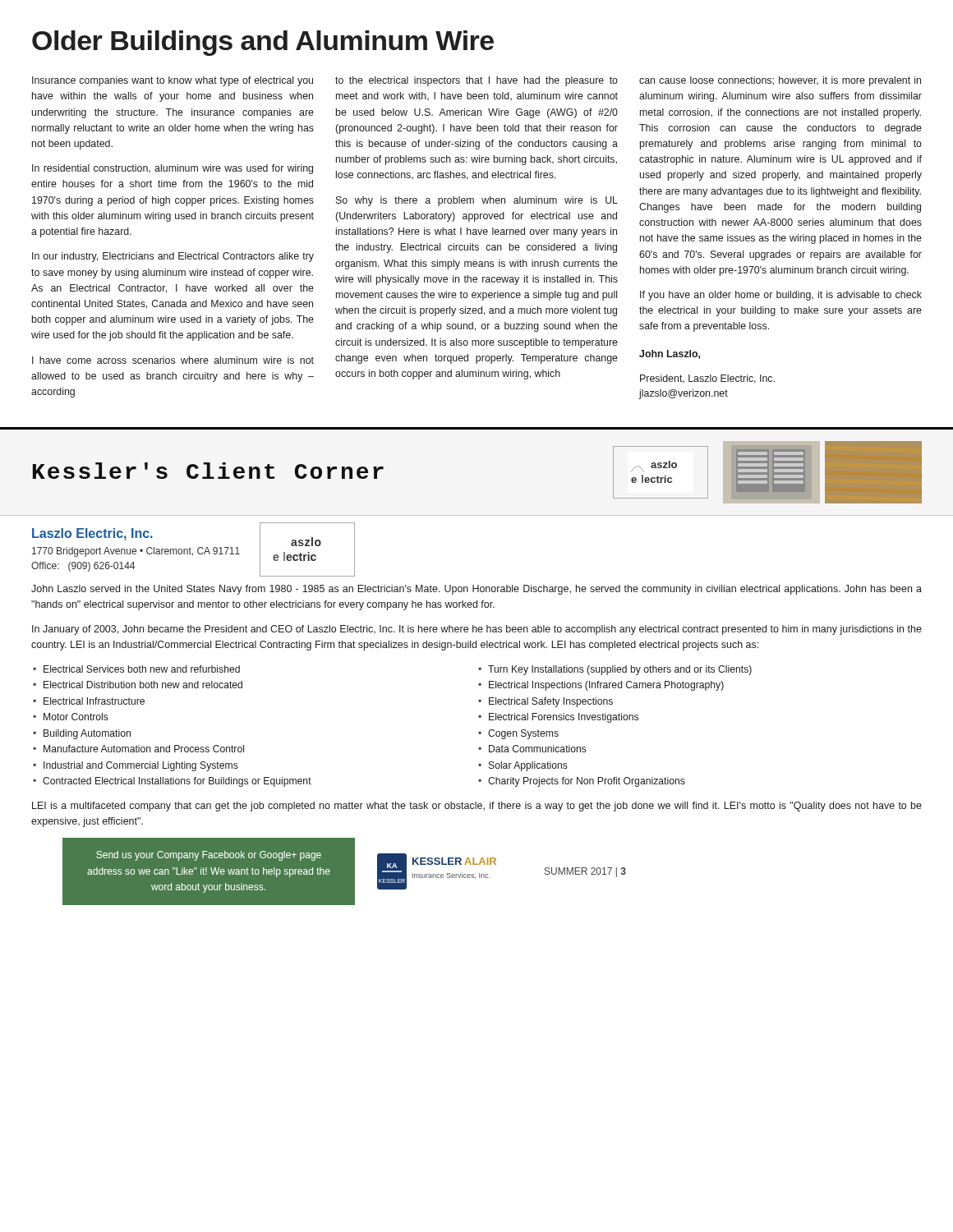Locate the list item that says "Industrial and Commercial Lighting Systems"
Viewport: 953px width, 1232px height.
140,765
